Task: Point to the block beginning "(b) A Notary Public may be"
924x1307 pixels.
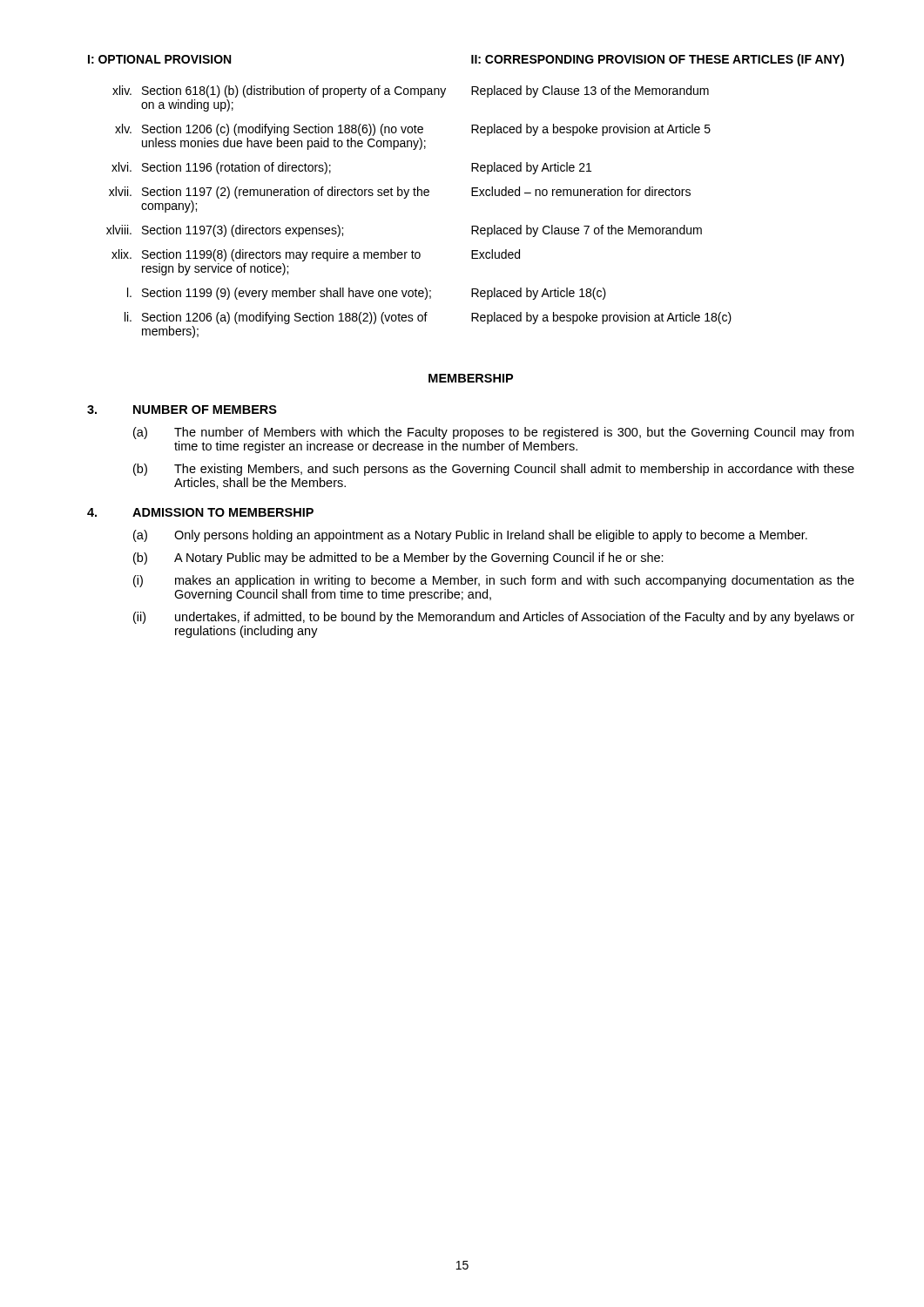Action: (x=493, y=558)
